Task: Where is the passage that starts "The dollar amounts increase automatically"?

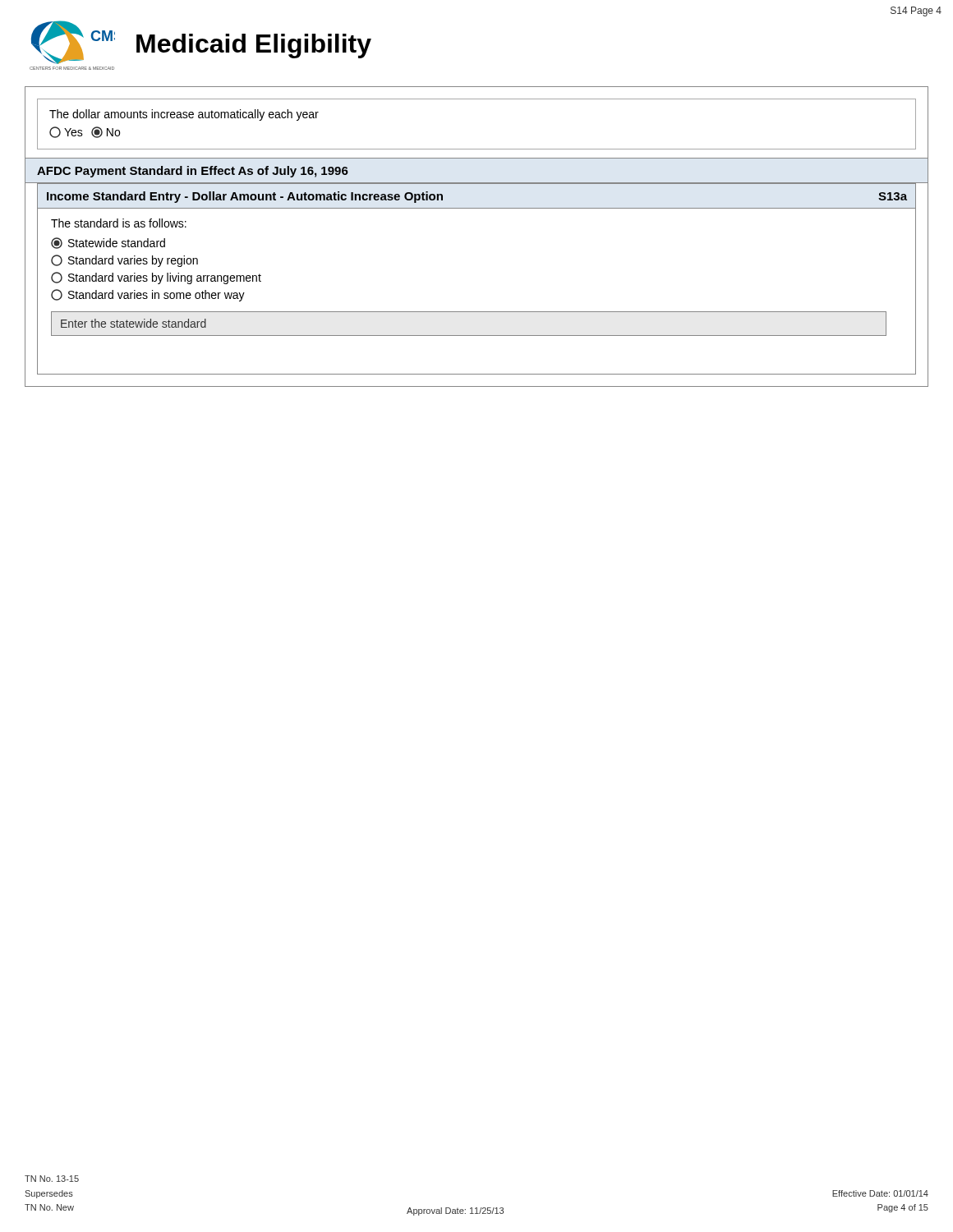Action: point(184,114)
